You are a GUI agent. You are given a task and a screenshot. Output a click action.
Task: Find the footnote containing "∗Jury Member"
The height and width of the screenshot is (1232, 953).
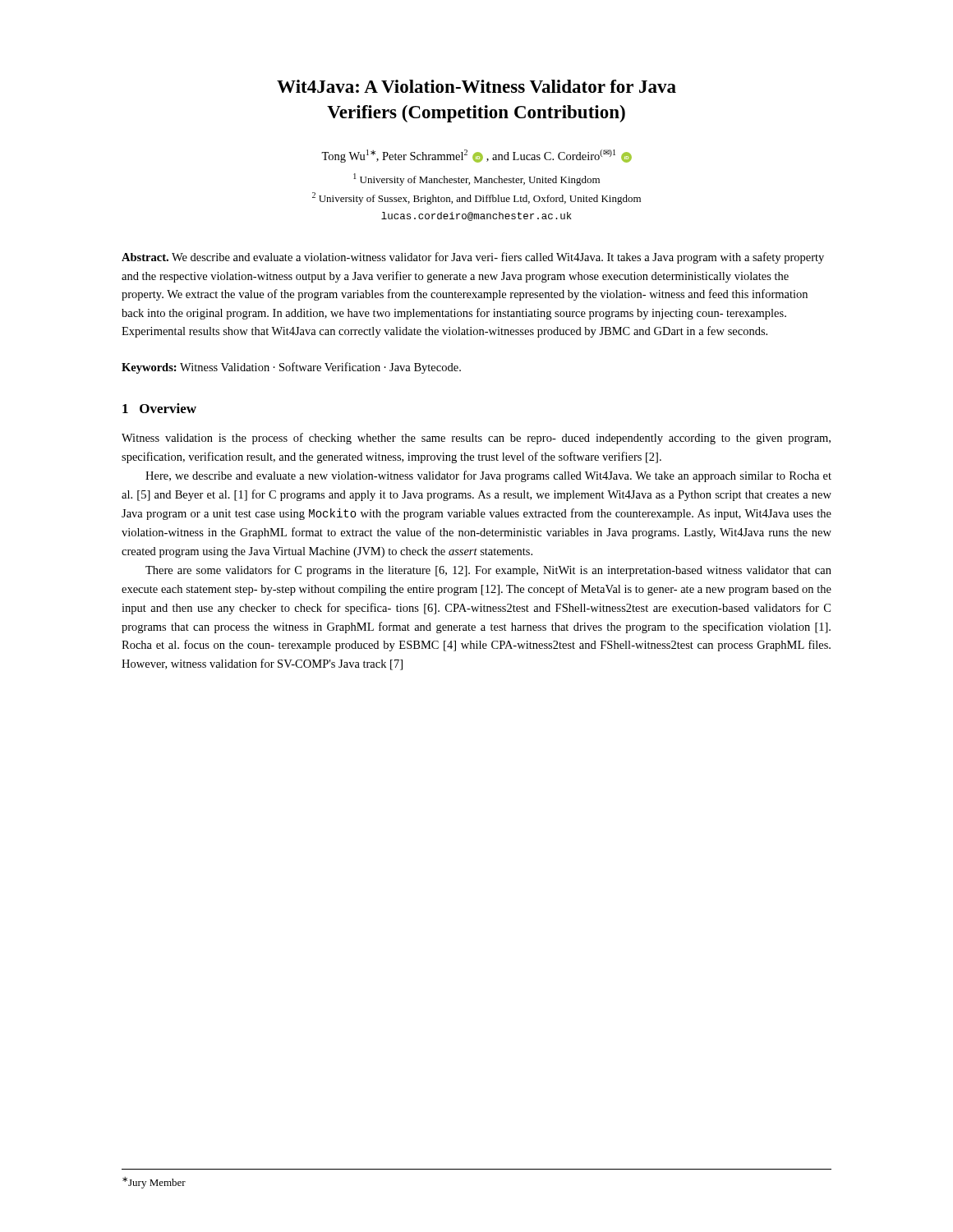154,1181
